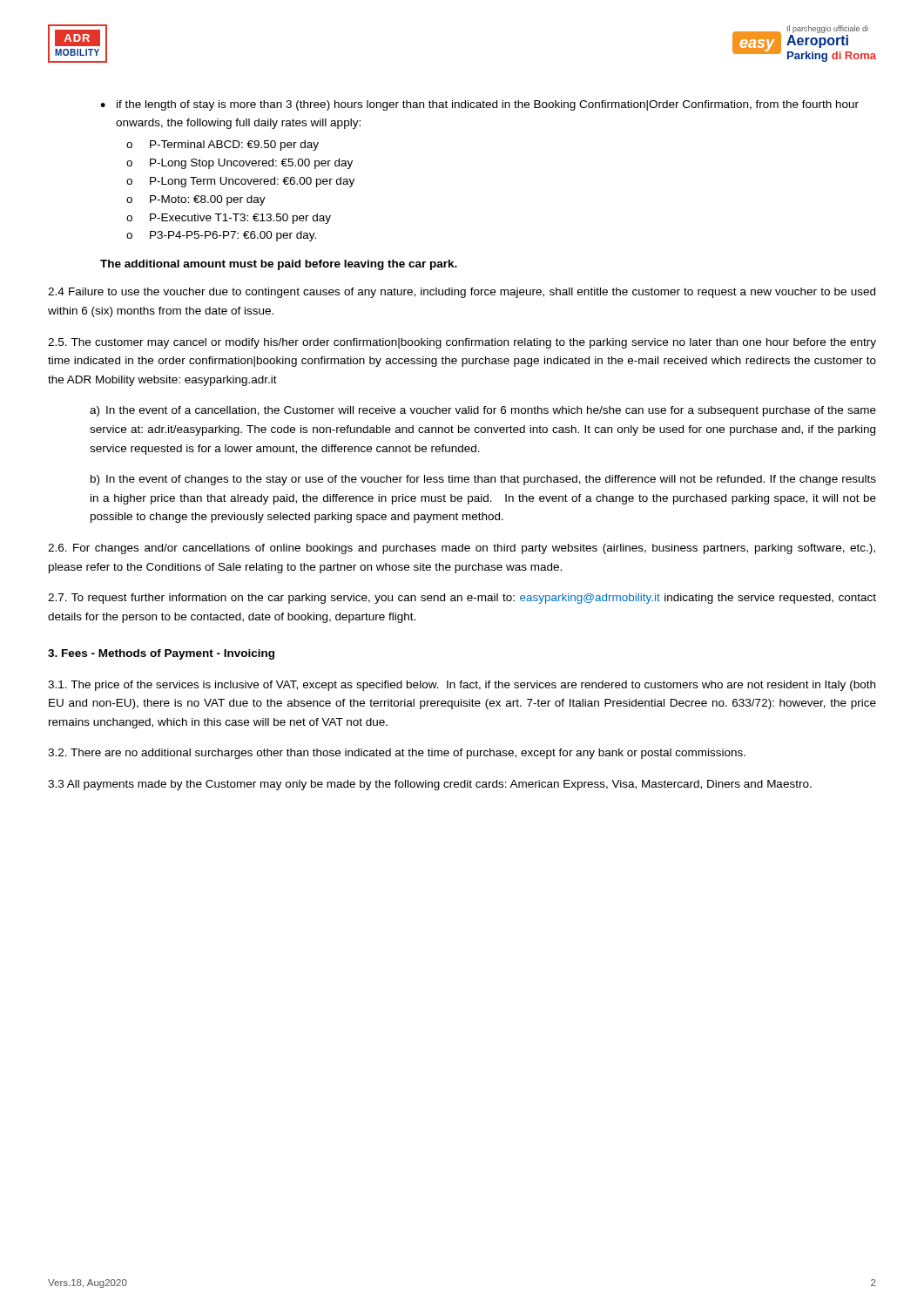Find the block on this page that starts "2. There are no additional surcharges"

(x=397, y=753)
